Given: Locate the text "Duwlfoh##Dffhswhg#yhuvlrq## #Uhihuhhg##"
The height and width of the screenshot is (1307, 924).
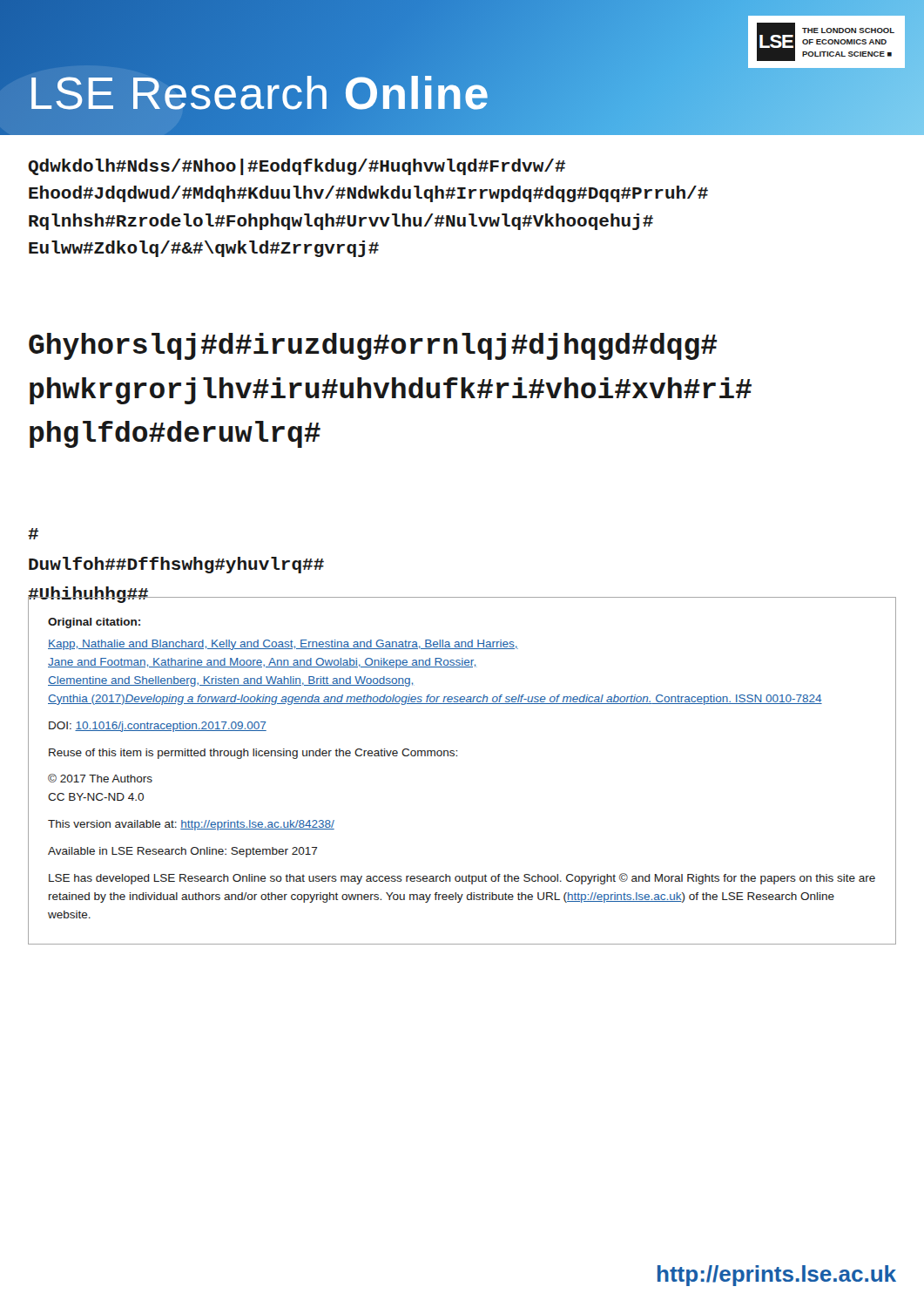Looking at the screenshot, I should click(x=176, y=565).
